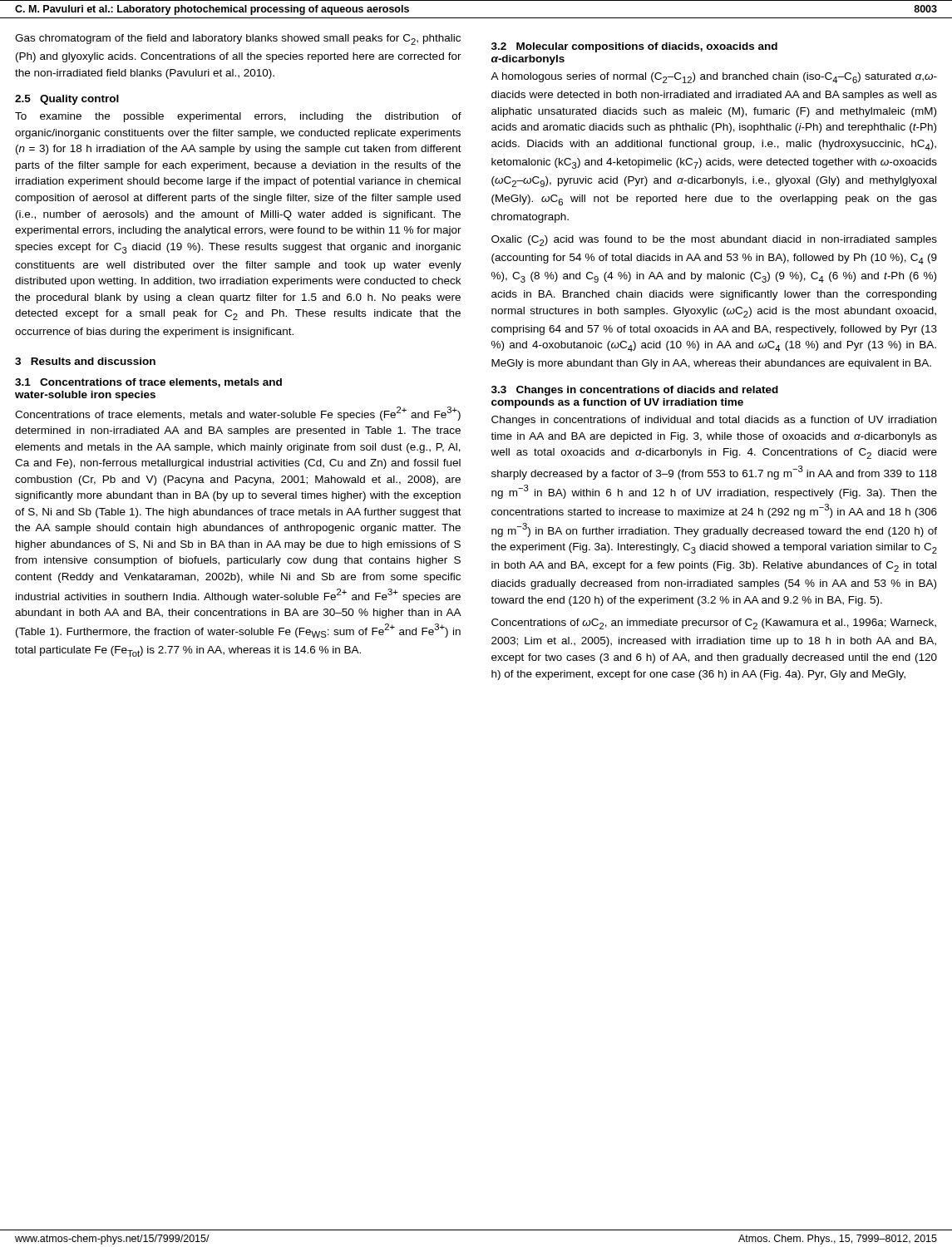952x1247 pixels.
Task: Select the element starting "3.3 Changes in concentrations of diacids and"
Action: click(x=635, y=396)
